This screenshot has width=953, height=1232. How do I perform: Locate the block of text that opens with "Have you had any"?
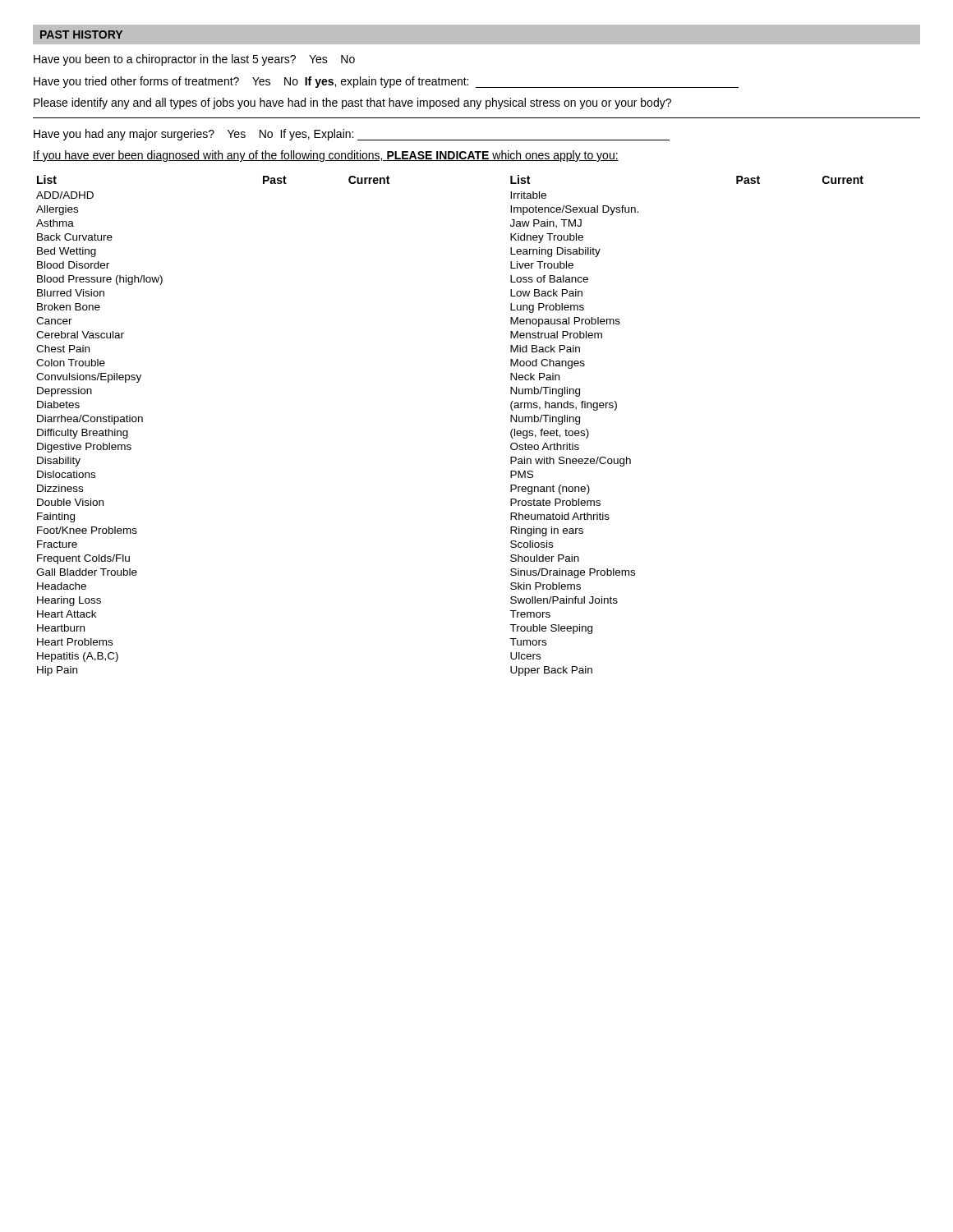(351, 133)
